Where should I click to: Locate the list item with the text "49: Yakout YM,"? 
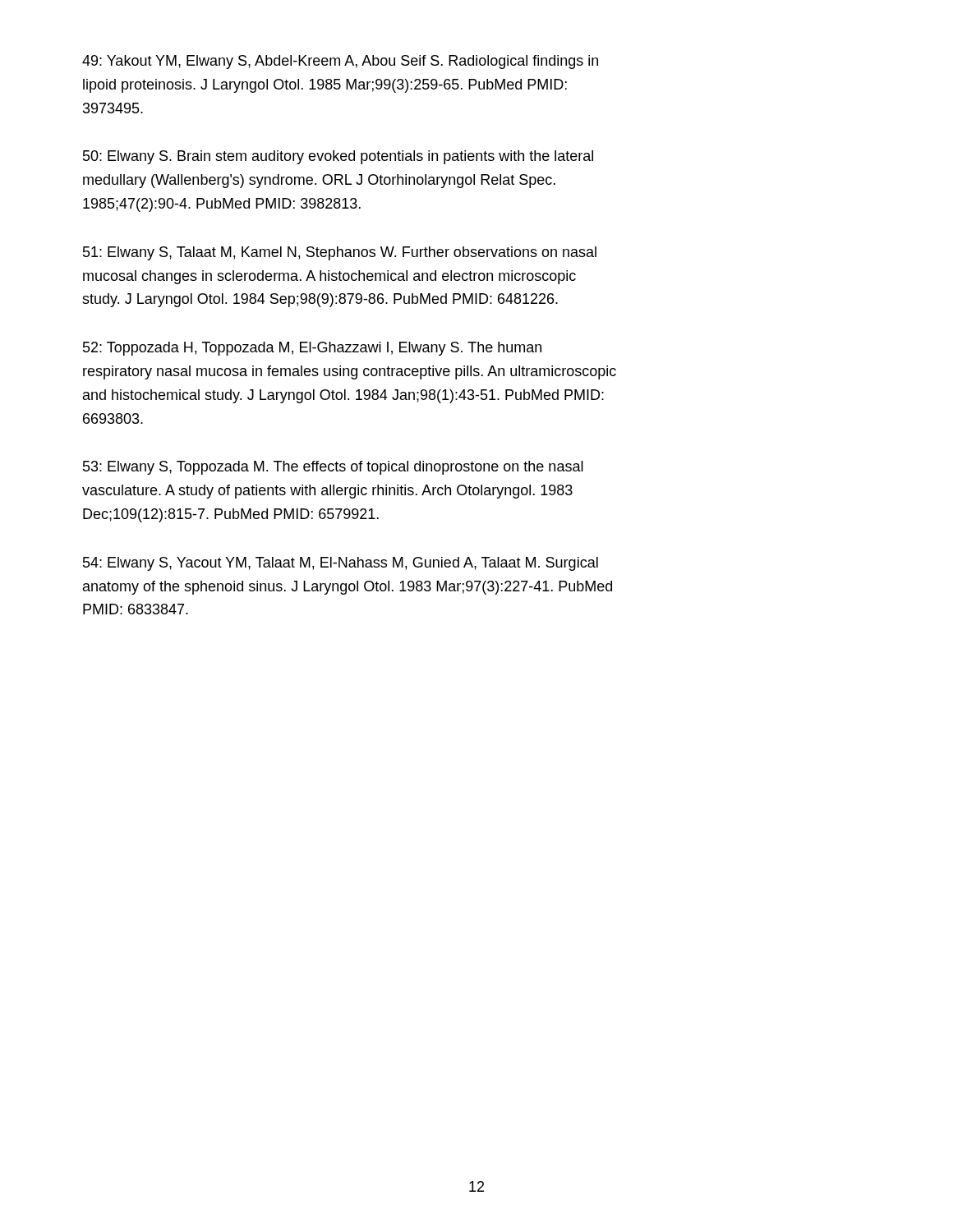click(x=341, y=84)
